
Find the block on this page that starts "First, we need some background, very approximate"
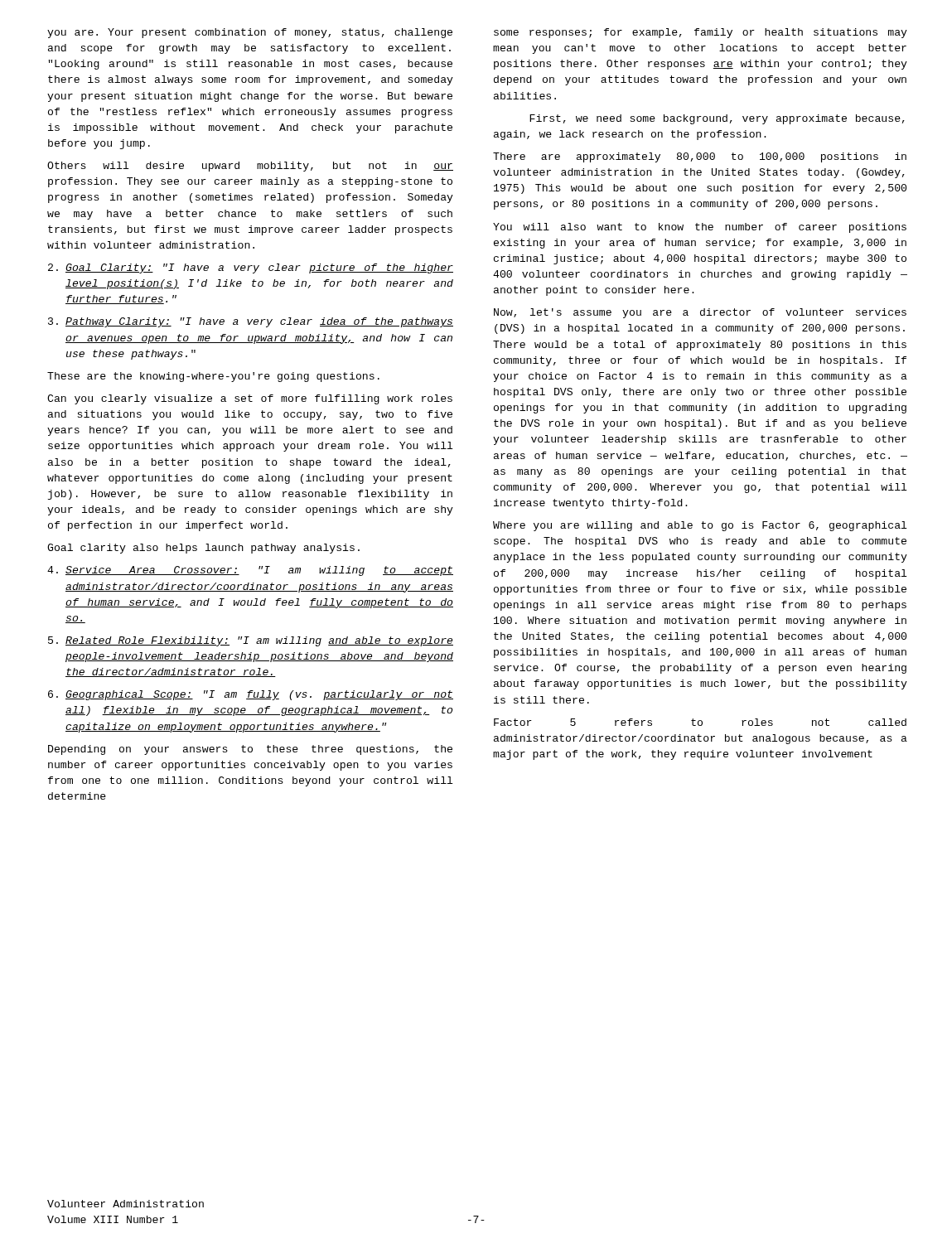[x=700, y=127]
